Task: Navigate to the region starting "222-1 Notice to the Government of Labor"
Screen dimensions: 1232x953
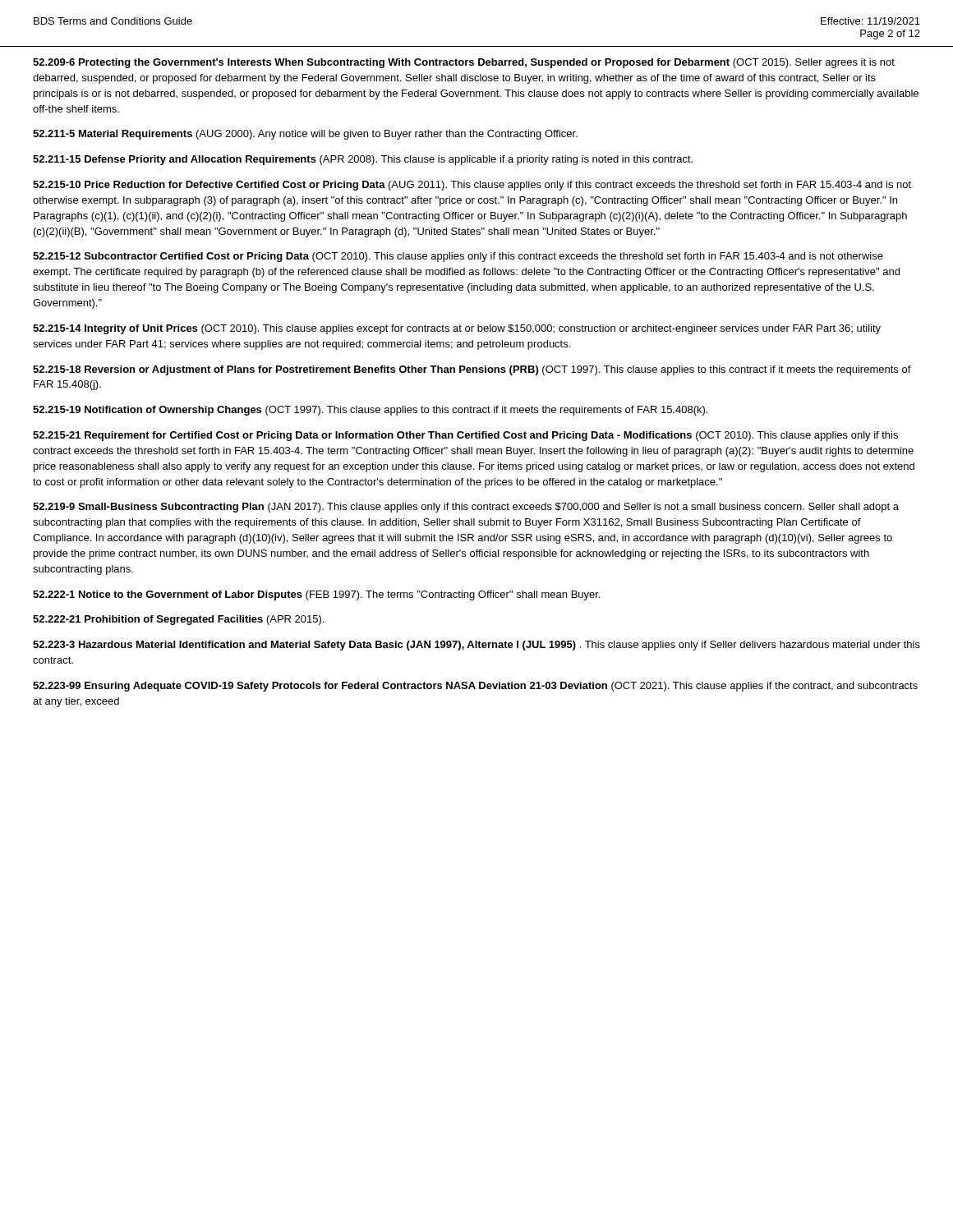Action: point(317,594)
